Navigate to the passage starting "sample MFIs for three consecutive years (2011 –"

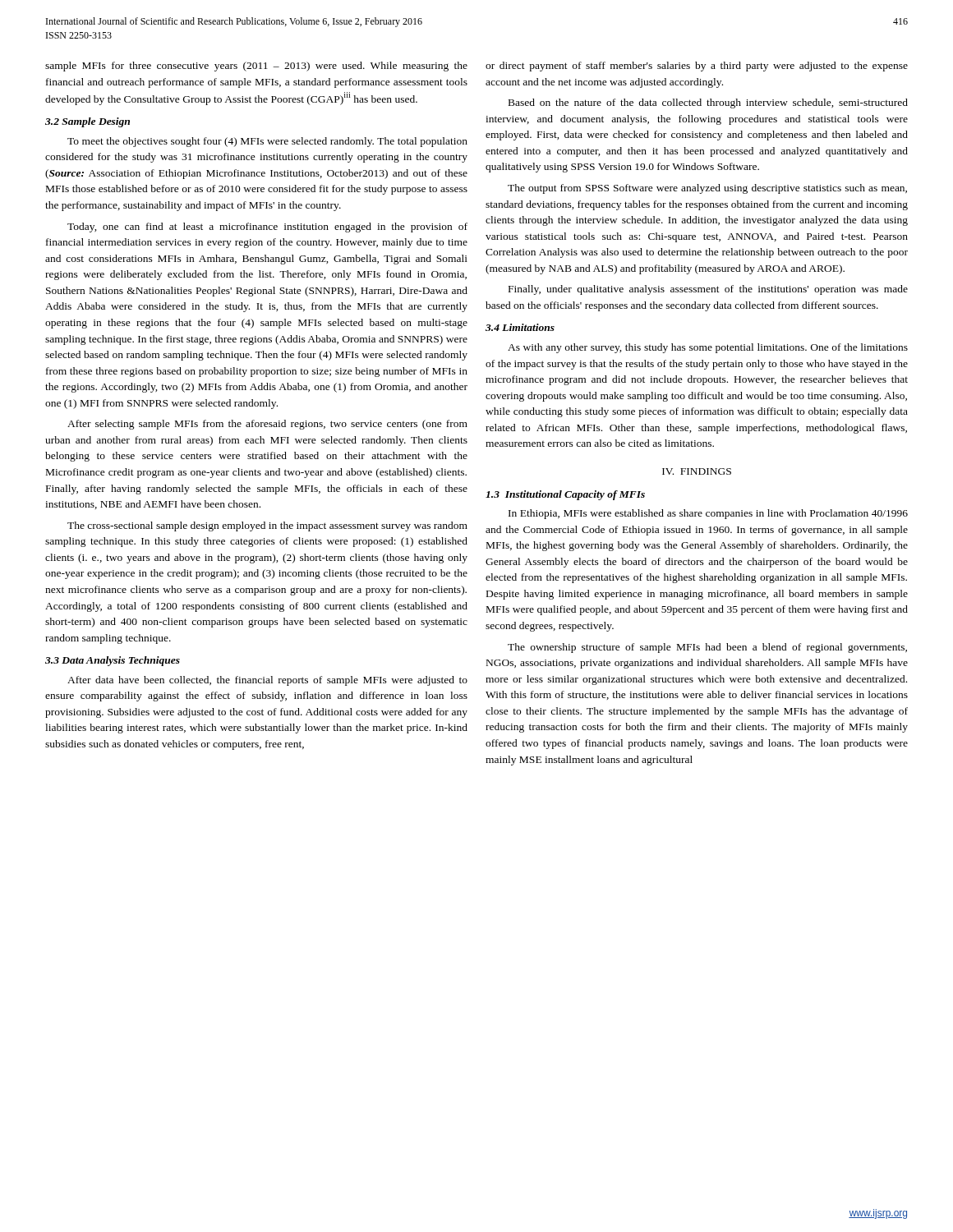(x=256, y=82)
